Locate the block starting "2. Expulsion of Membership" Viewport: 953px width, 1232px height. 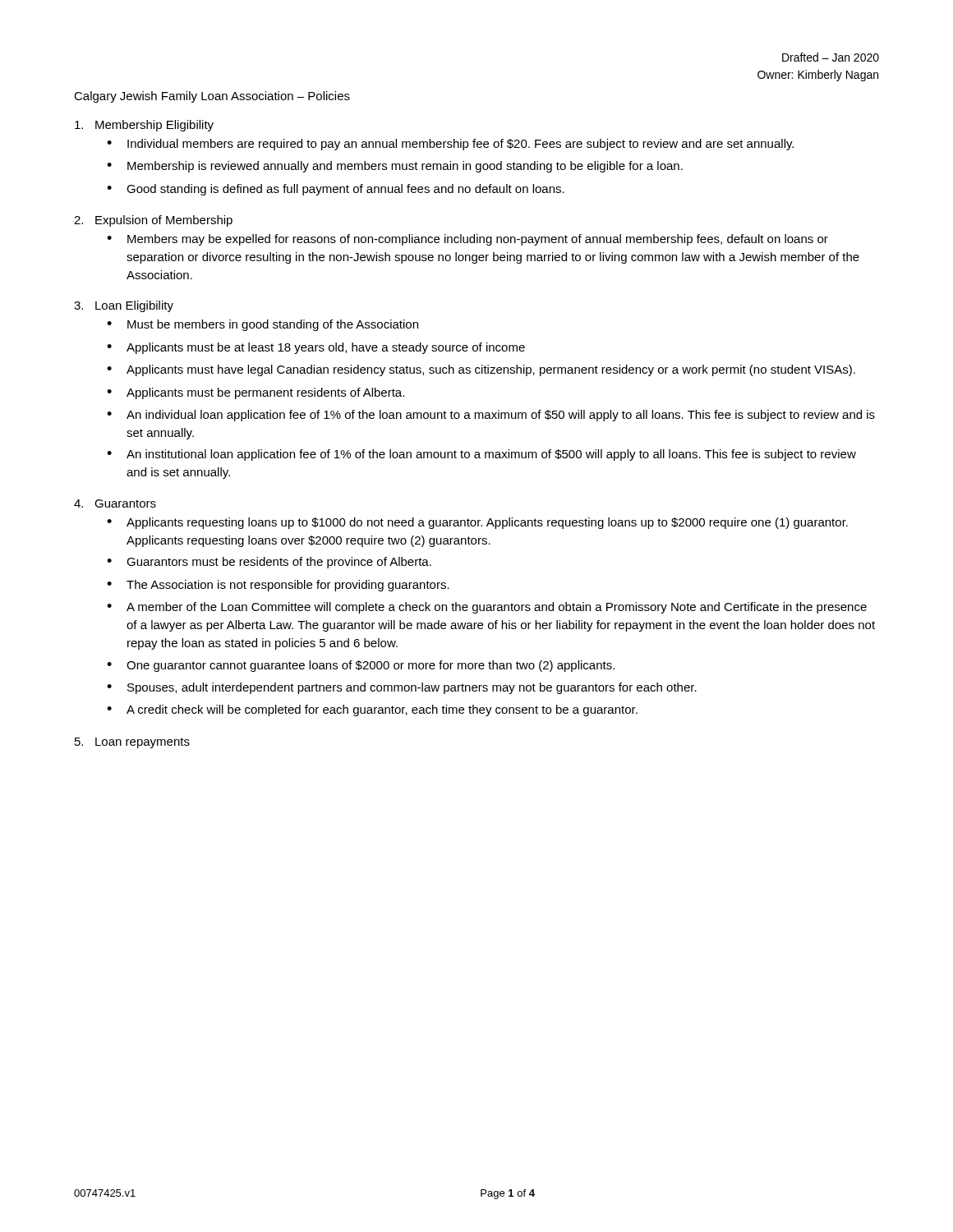153,220
